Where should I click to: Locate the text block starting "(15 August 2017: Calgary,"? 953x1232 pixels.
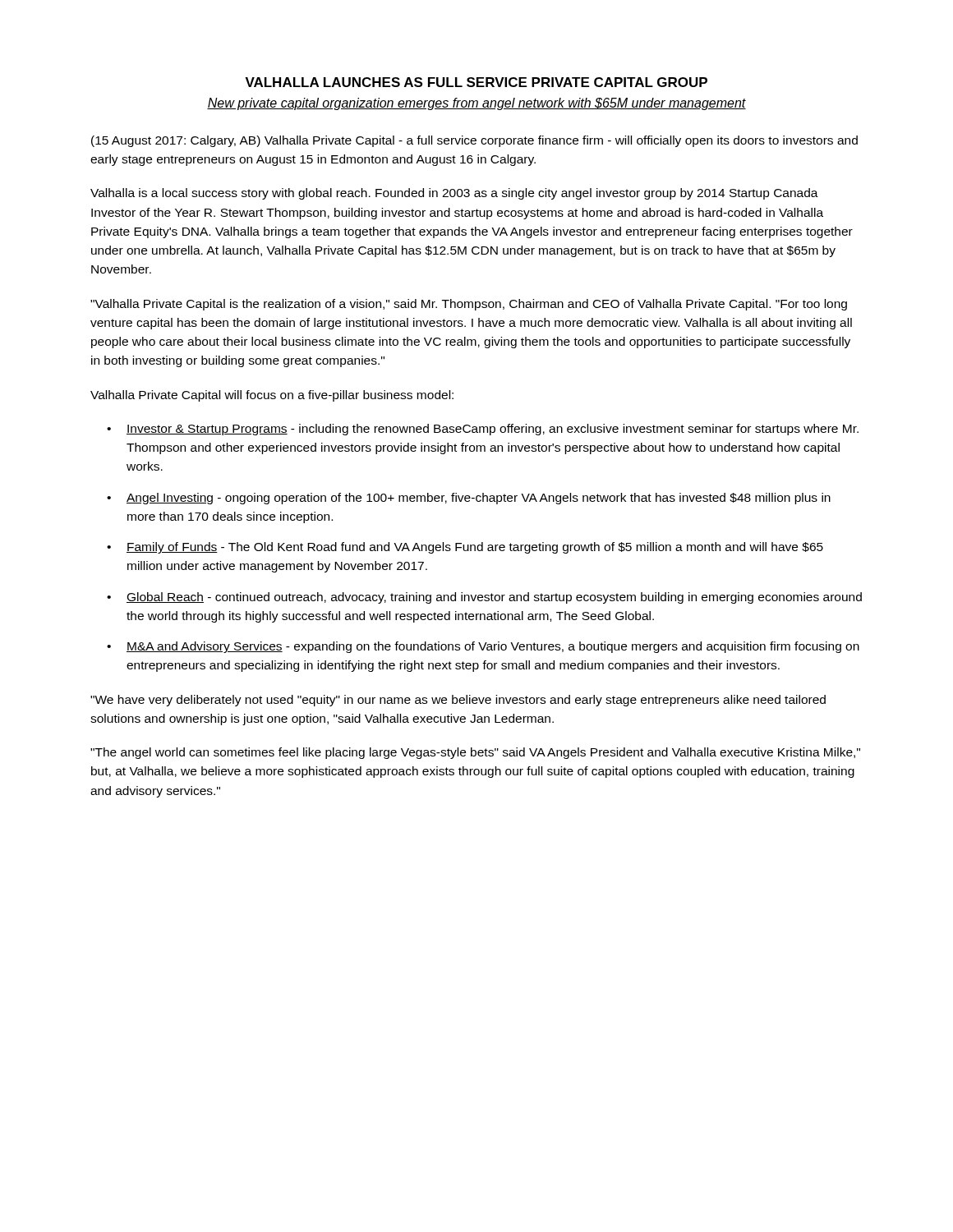click(x=474, y=150)
